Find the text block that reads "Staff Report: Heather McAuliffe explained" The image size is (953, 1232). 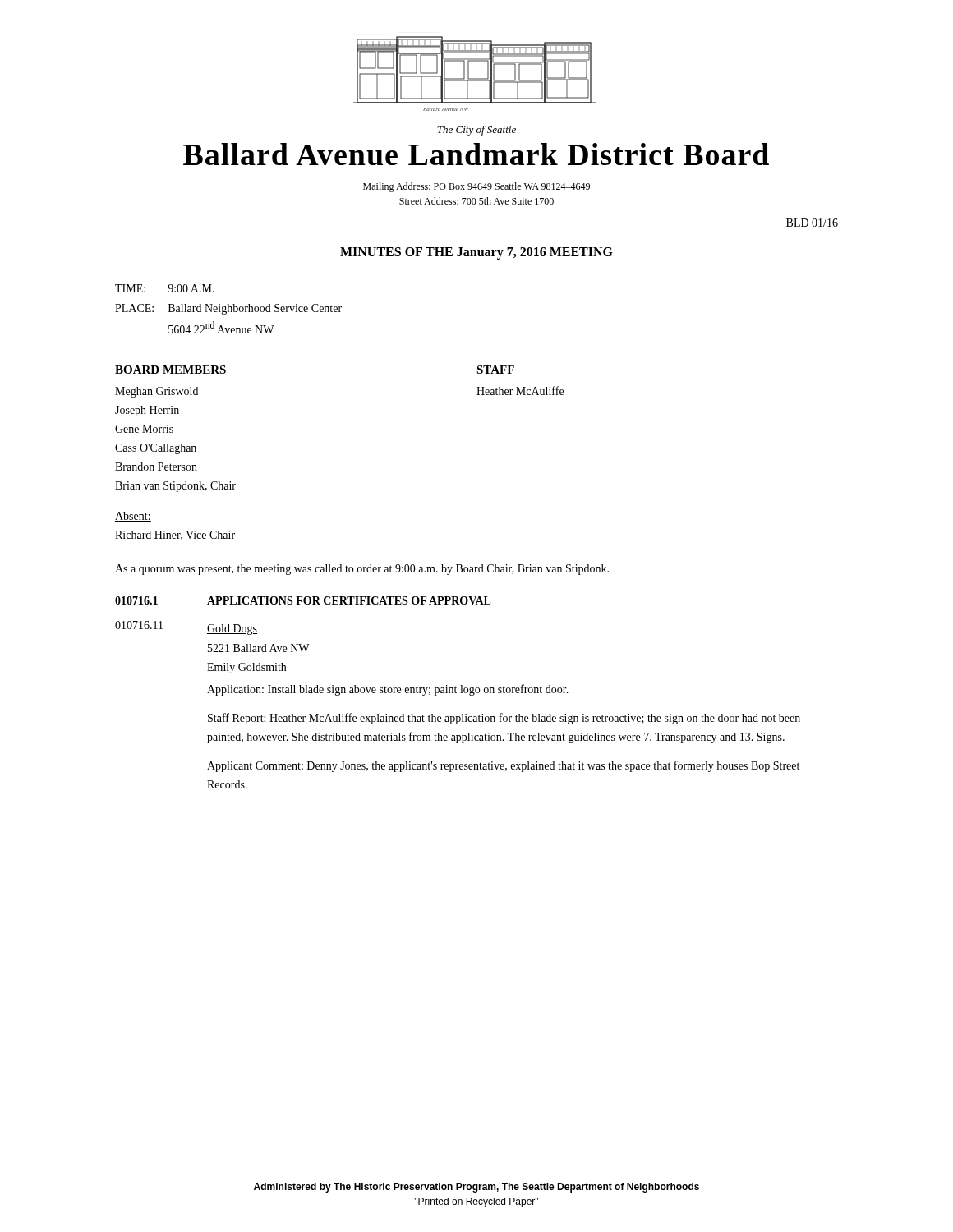pyautogui.click(x=504, y=728)
